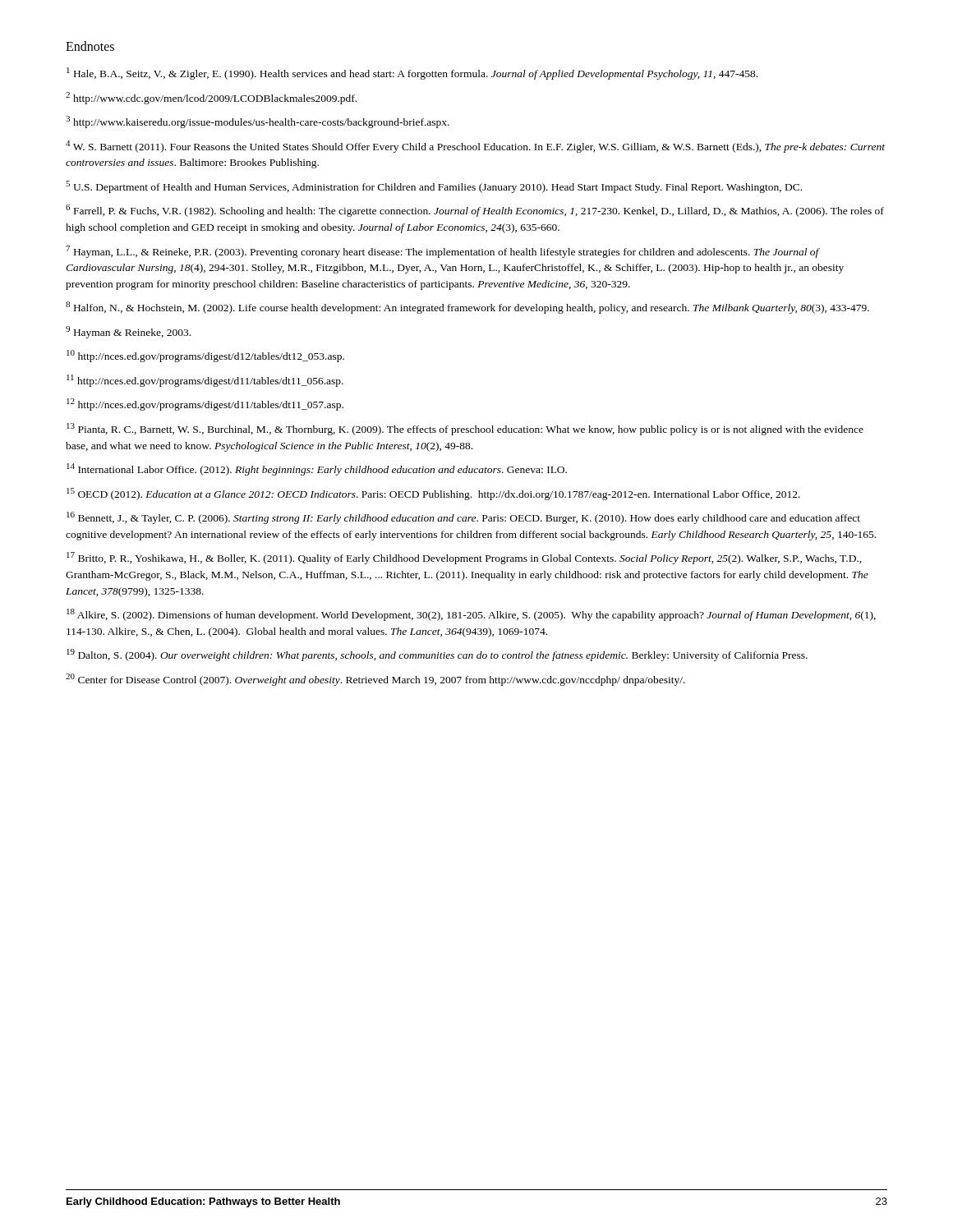Image resolution: width=953 pixels, height=1232 pixels.
Task: Find the block on this page that starts "7 Hayman, L.L.,"
Action: [455, 267]
